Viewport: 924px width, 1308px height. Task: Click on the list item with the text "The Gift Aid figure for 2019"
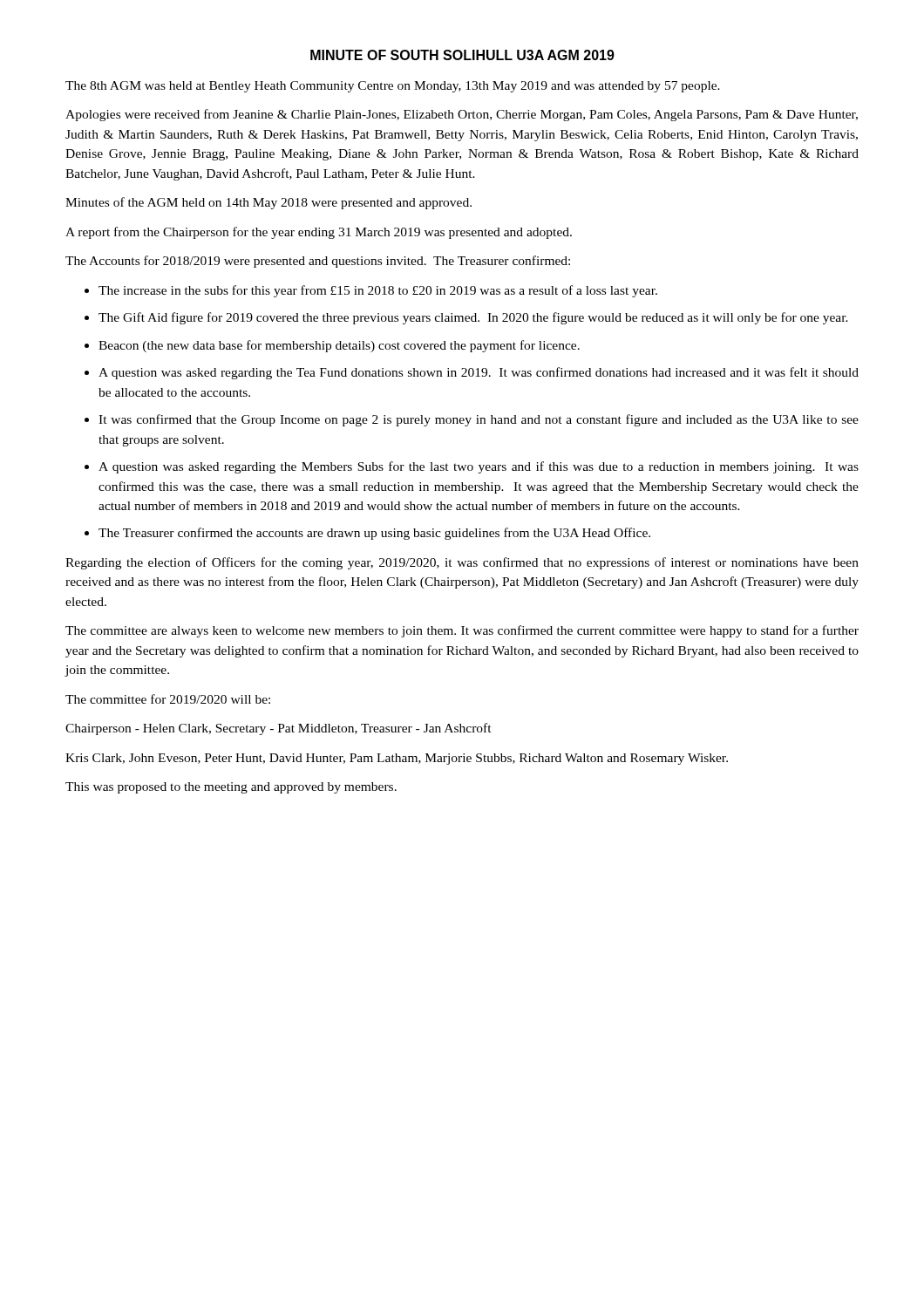[x=474, y=317]
